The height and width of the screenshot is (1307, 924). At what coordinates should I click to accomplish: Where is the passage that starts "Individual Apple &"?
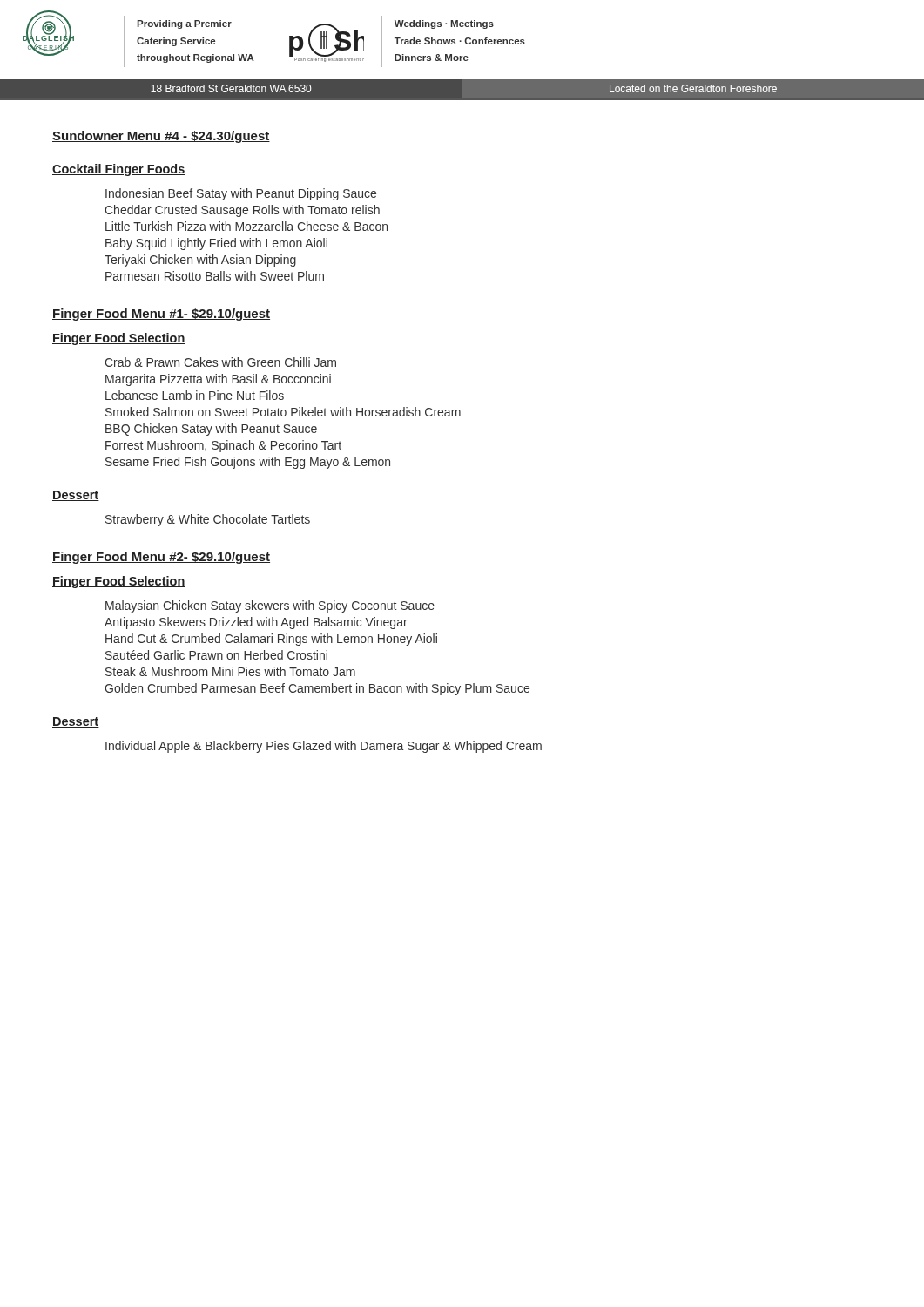323,746
